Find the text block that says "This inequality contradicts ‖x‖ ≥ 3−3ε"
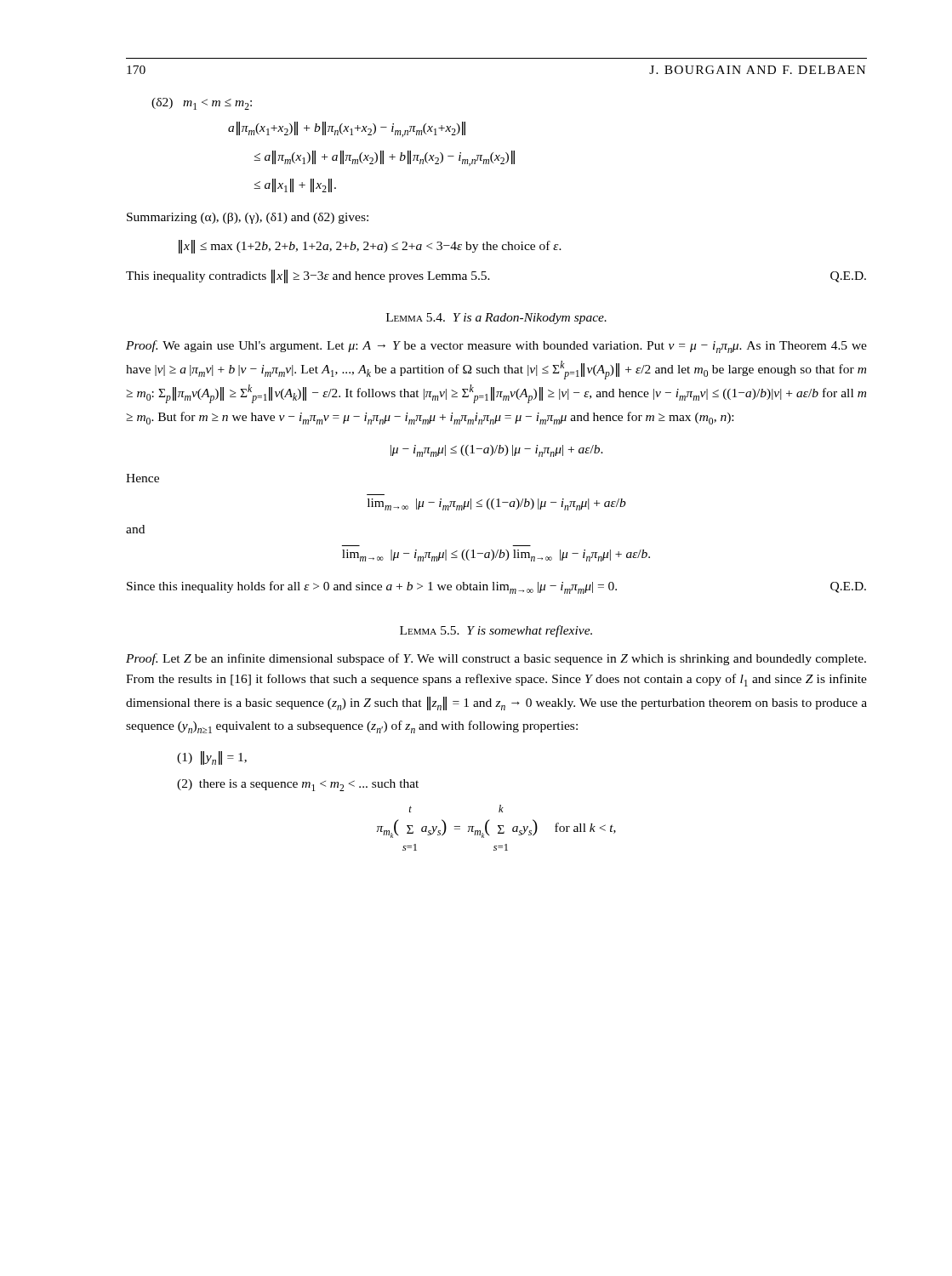 496,276
